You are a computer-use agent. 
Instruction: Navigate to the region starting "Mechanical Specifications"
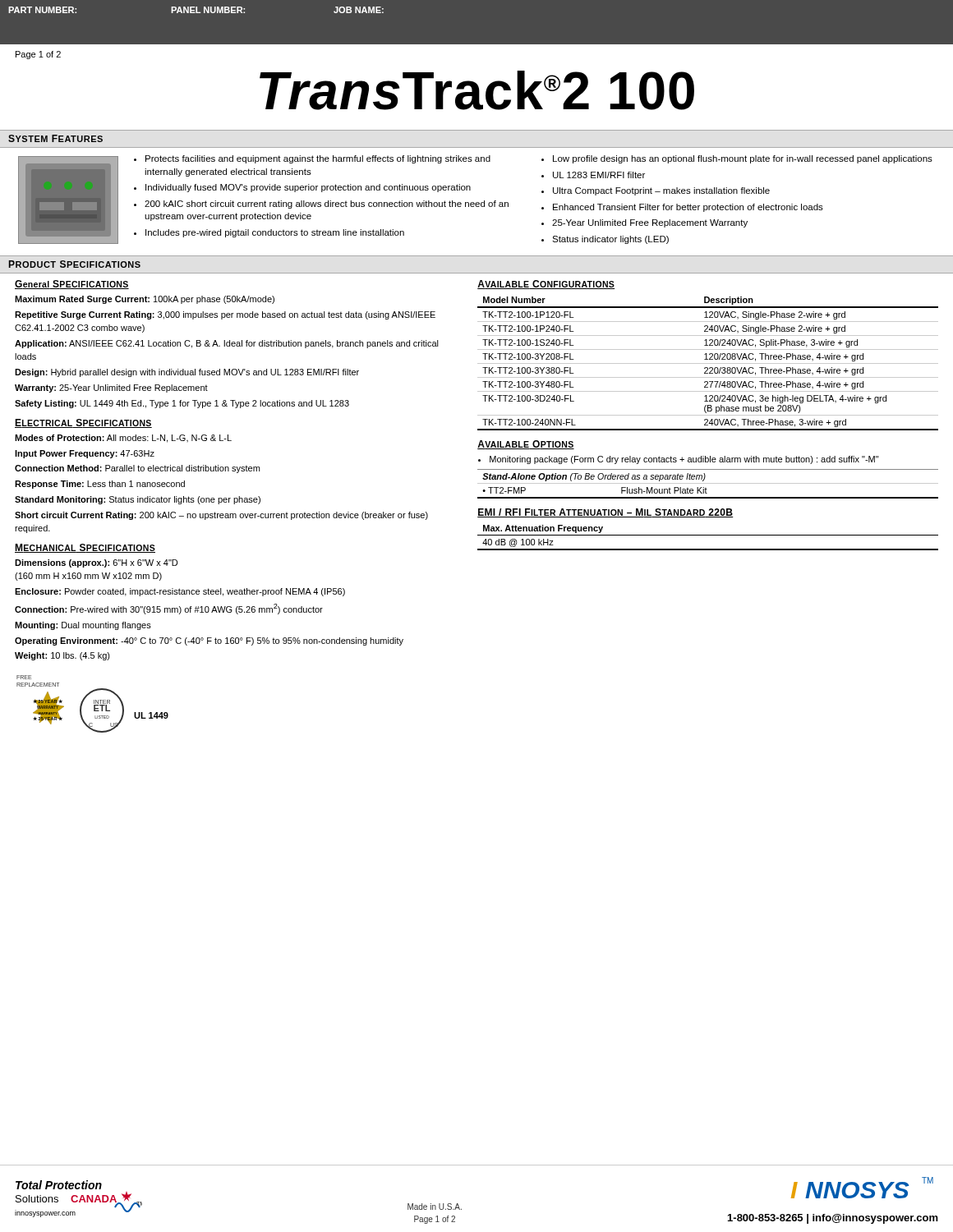click(x=85, y=548)
